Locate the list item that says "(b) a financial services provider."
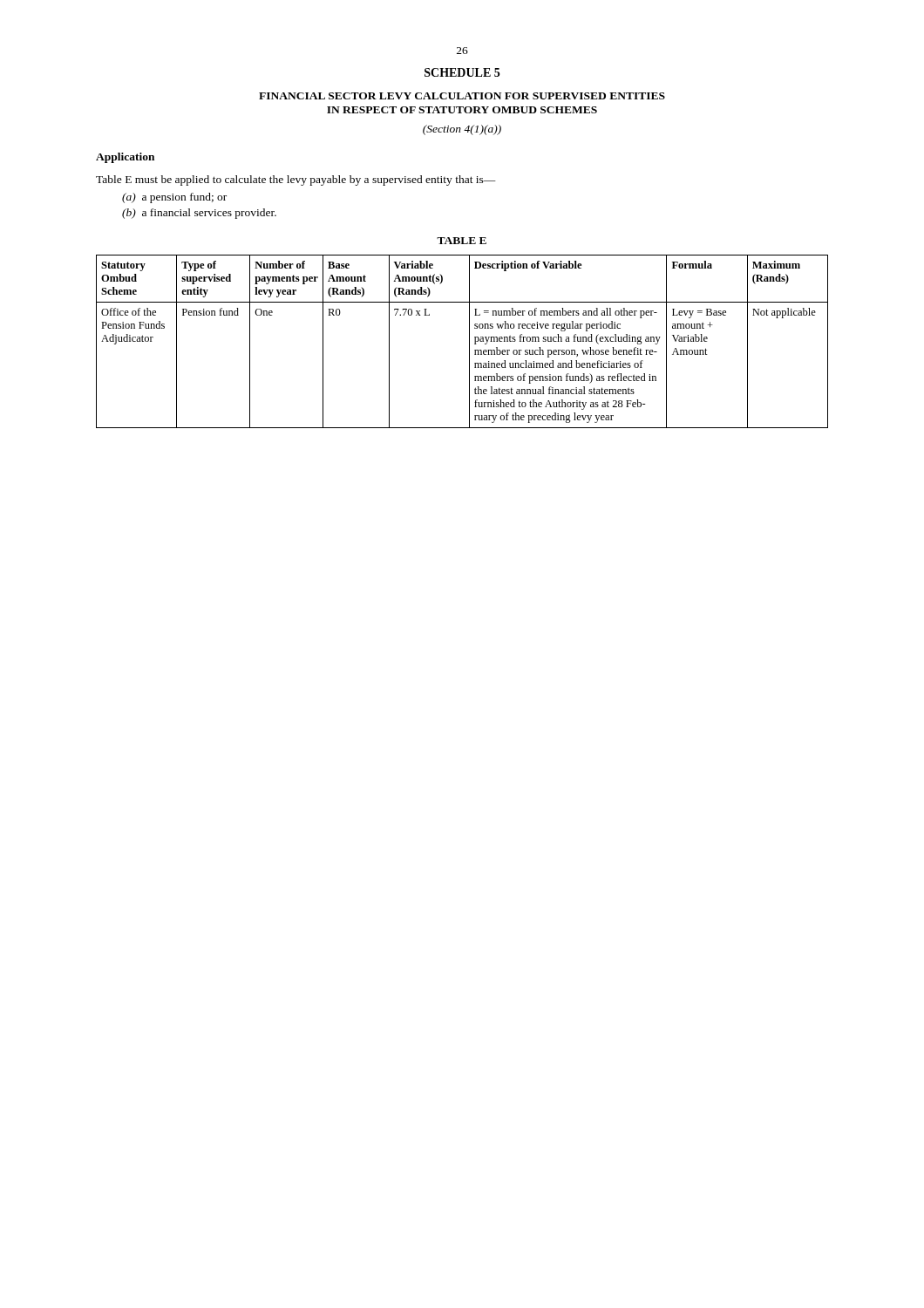 pyautogui.click(x=199, y=212)
